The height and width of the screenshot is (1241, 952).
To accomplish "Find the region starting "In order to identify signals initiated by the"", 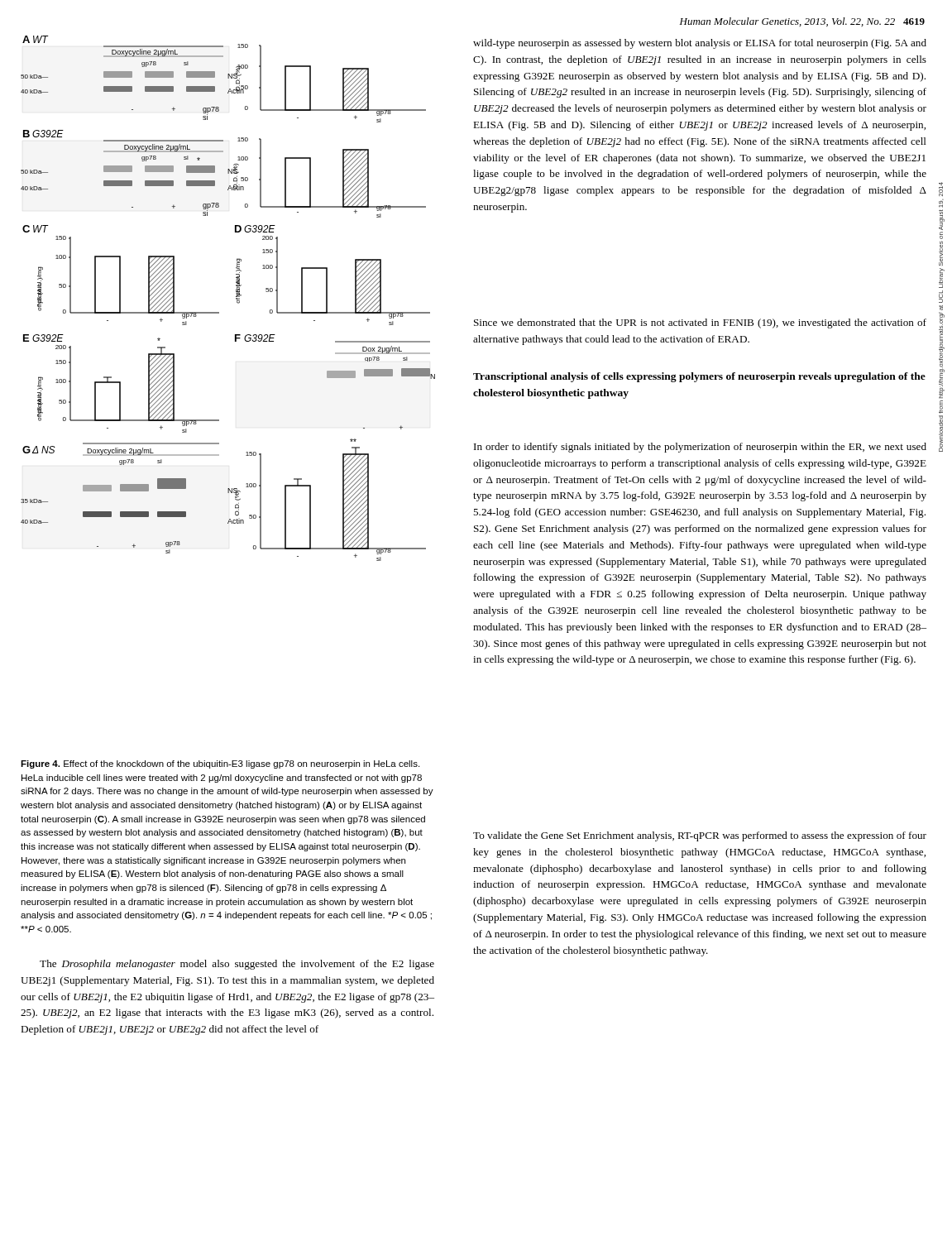I will (x=700, y=553).
